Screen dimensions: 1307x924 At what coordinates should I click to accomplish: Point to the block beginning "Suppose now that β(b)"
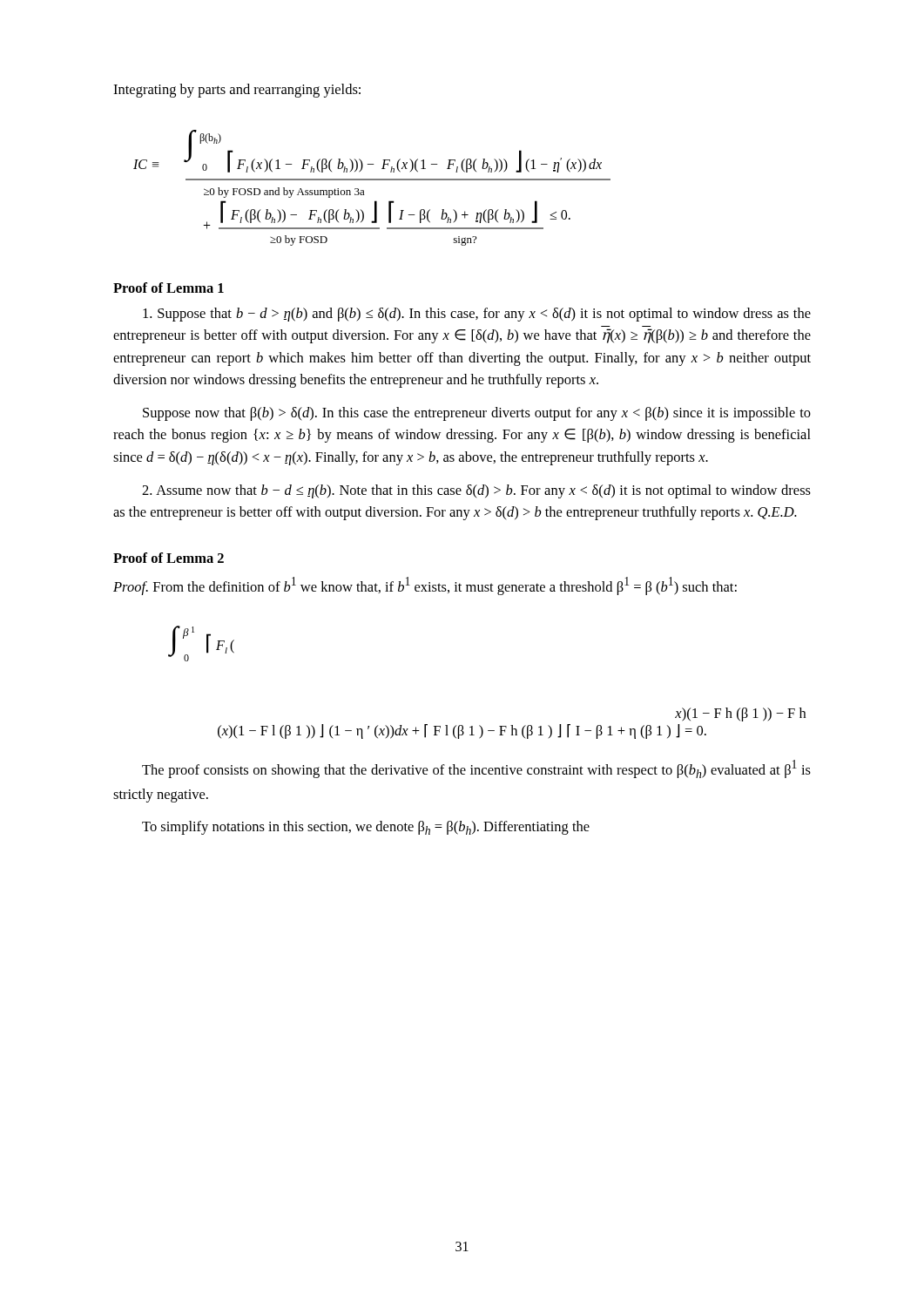[462, 435]
